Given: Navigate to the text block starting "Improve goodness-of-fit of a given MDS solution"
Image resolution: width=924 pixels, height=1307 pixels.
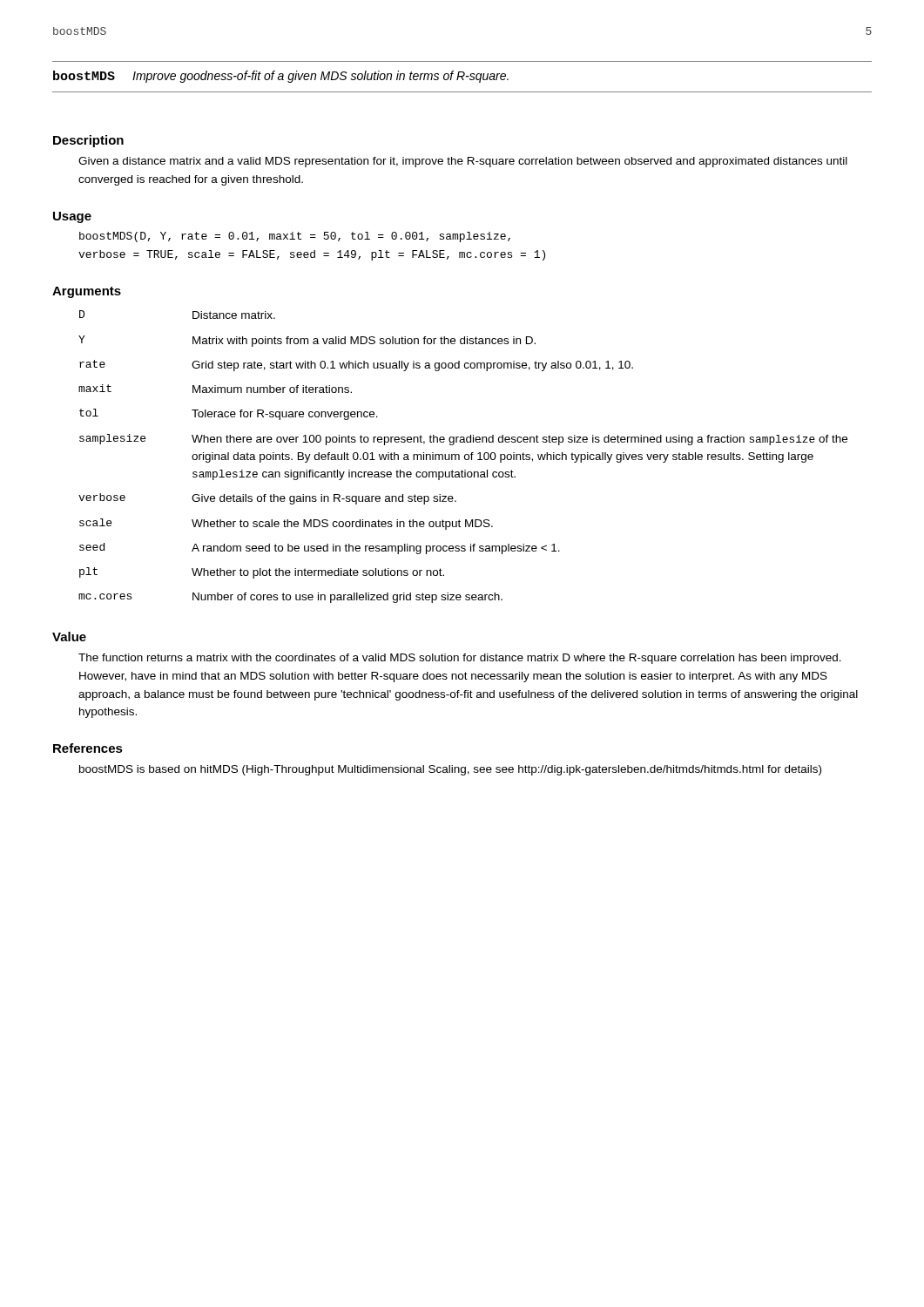Looking at the screenshot, I should click(321, 76).
